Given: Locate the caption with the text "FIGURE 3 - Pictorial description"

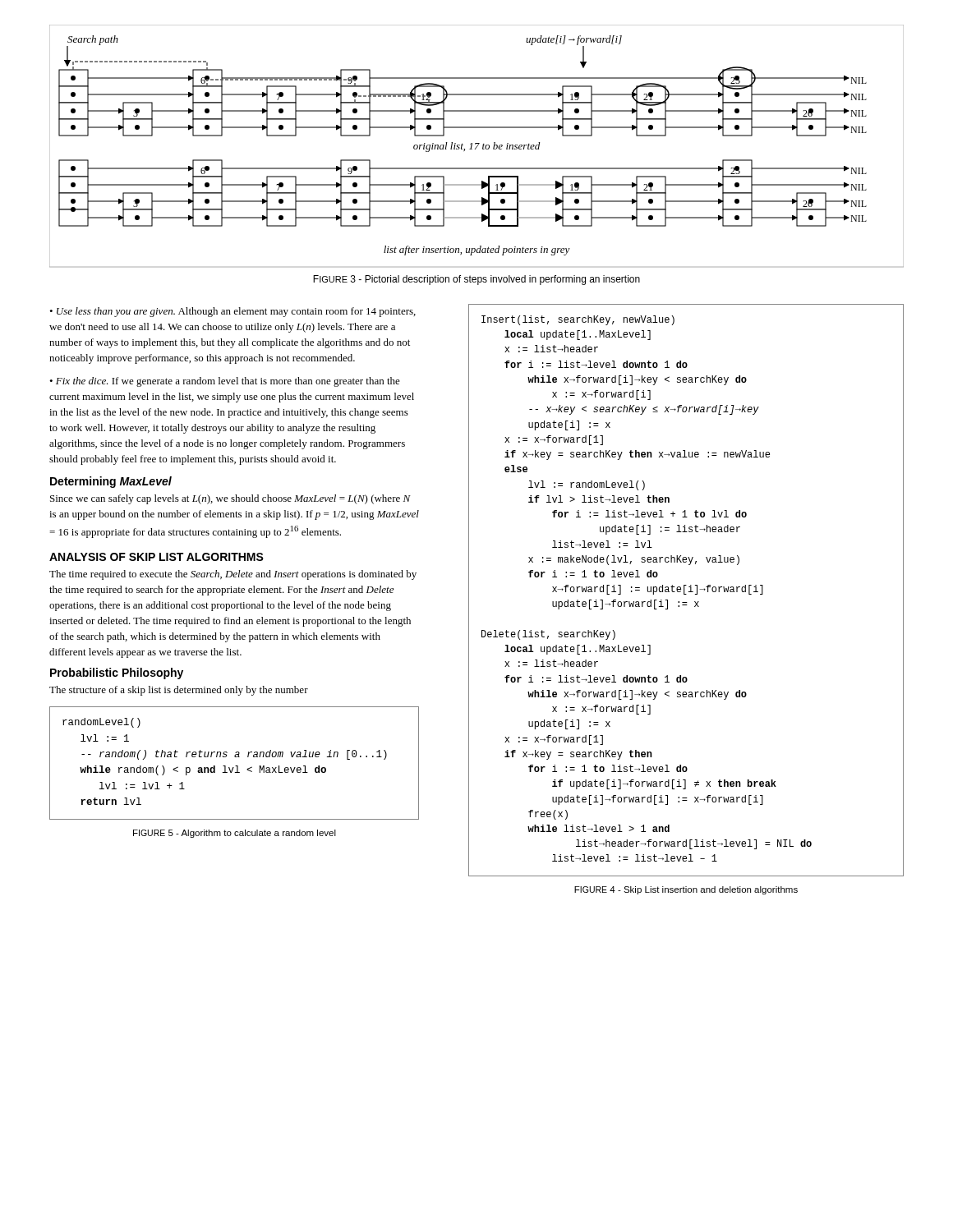Looking at the screenshot, I should pyautogui.click(x=476, y=279).
